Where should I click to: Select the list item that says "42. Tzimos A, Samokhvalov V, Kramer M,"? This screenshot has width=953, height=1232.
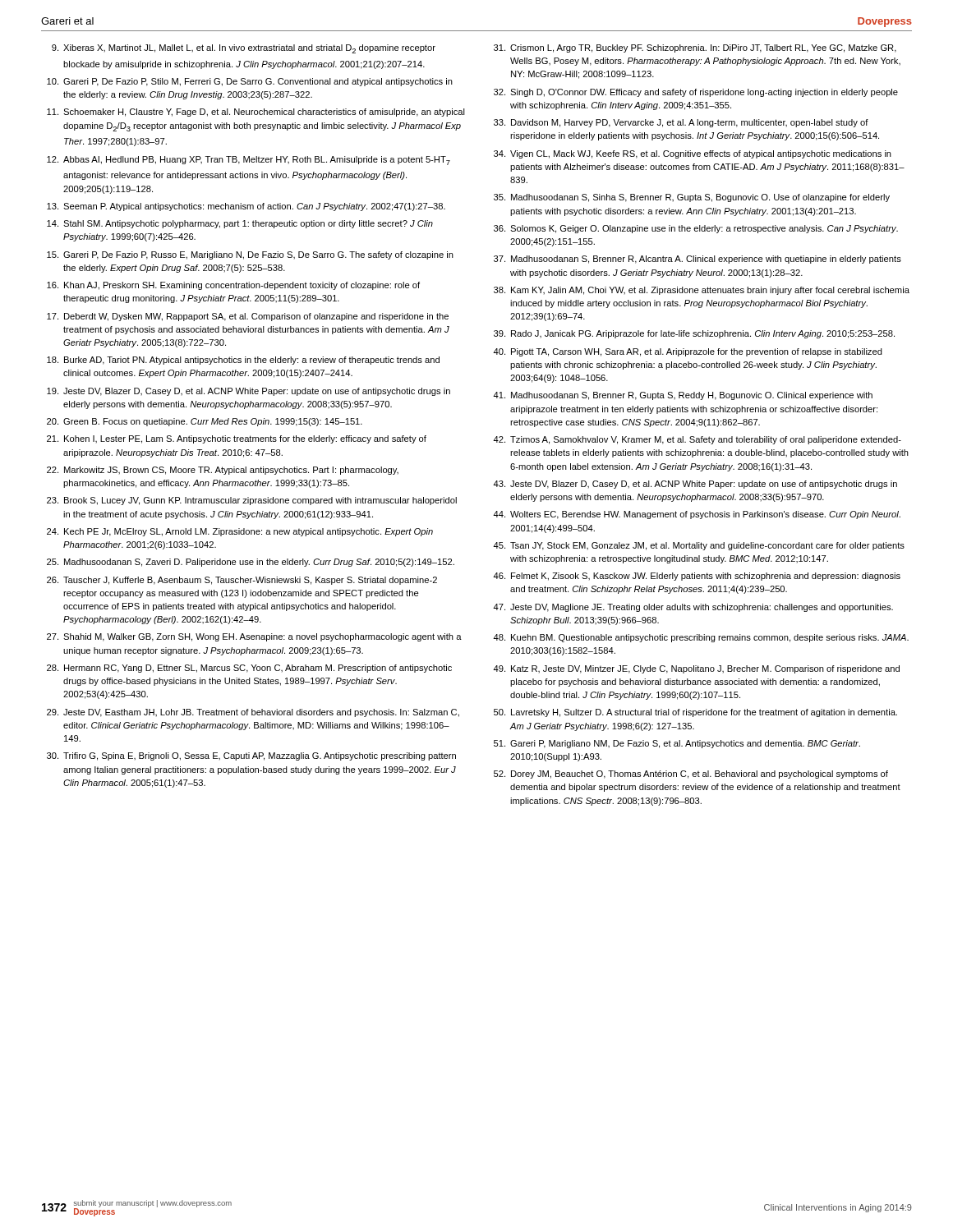click(x=700, y=453)
